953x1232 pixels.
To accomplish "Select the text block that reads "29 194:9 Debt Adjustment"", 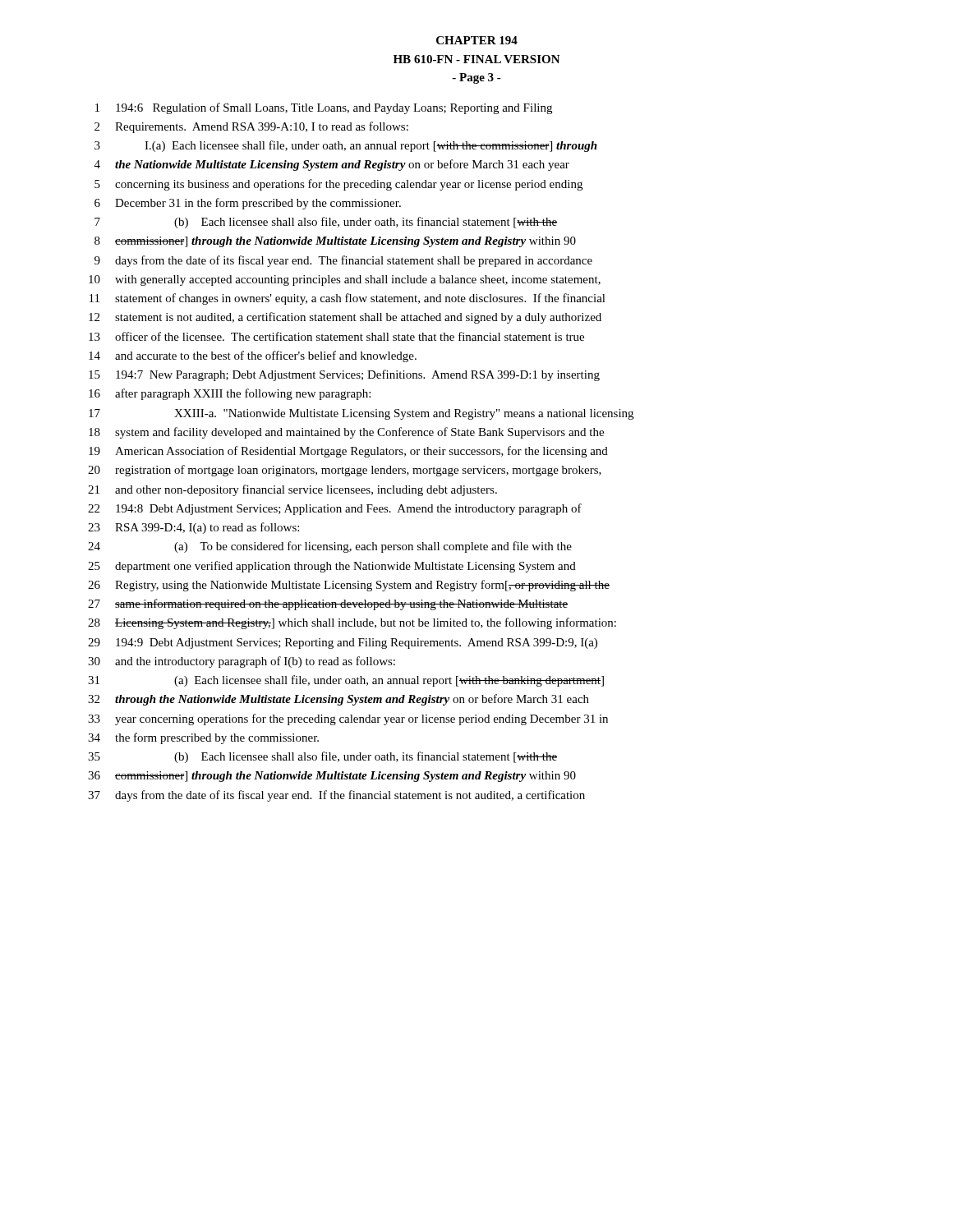I will (x=485, y=652).
